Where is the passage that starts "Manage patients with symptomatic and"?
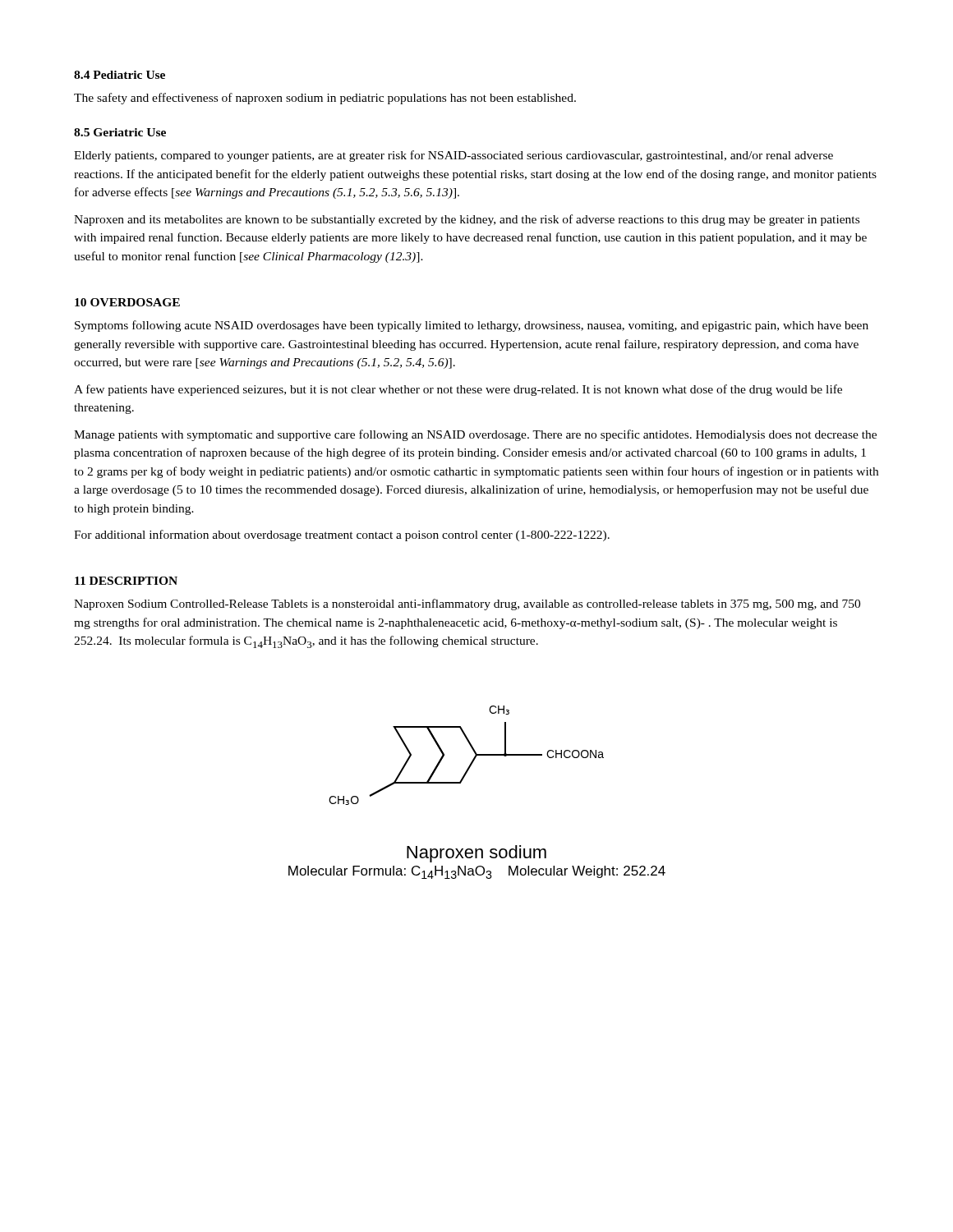The height and width of the screenshot is (1232, 953). pyautogui.click(x=476, y=471)
